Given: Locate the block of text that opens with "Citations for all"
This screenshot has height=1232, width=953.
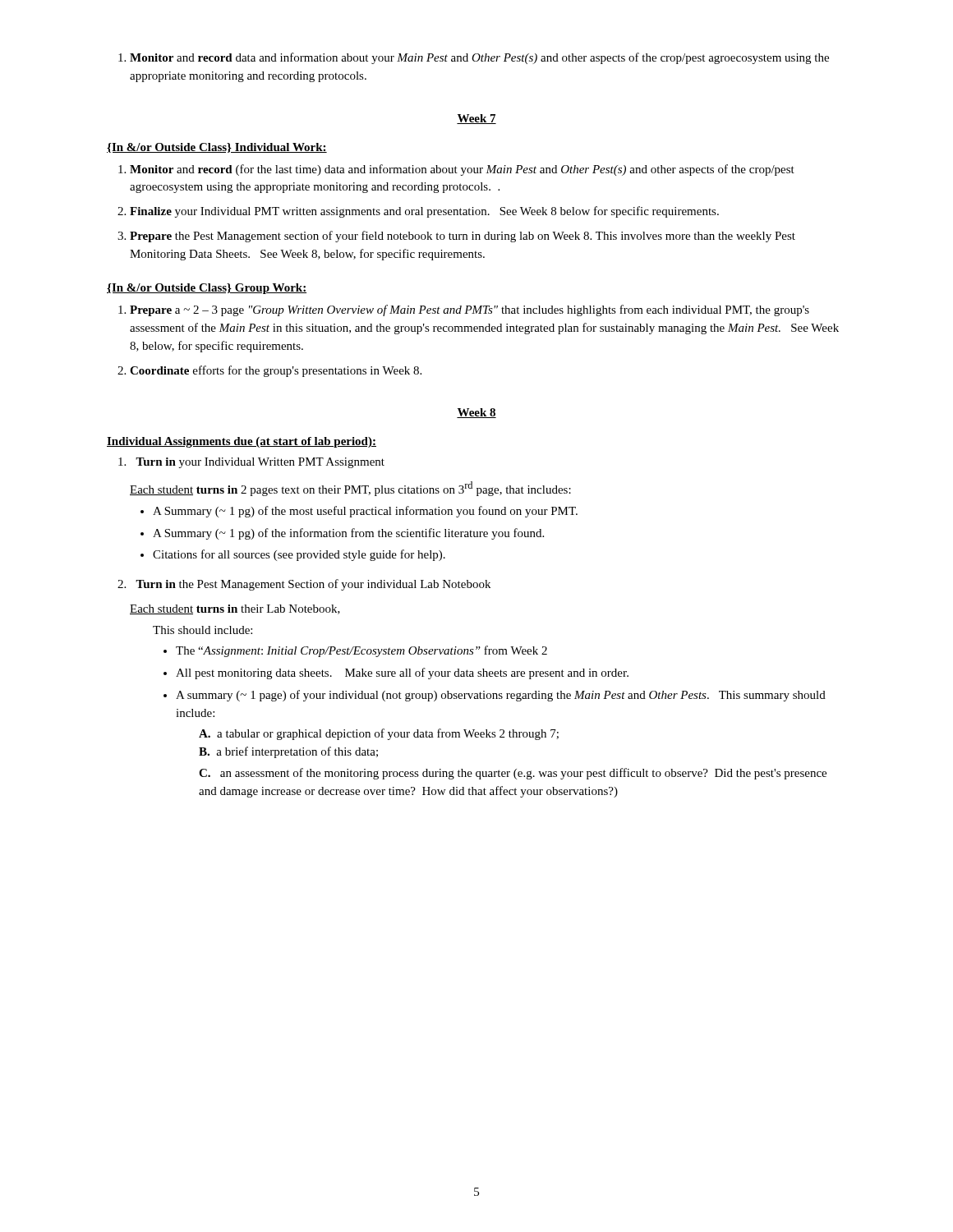Looking at the screenshot, I should click(293, 555).
